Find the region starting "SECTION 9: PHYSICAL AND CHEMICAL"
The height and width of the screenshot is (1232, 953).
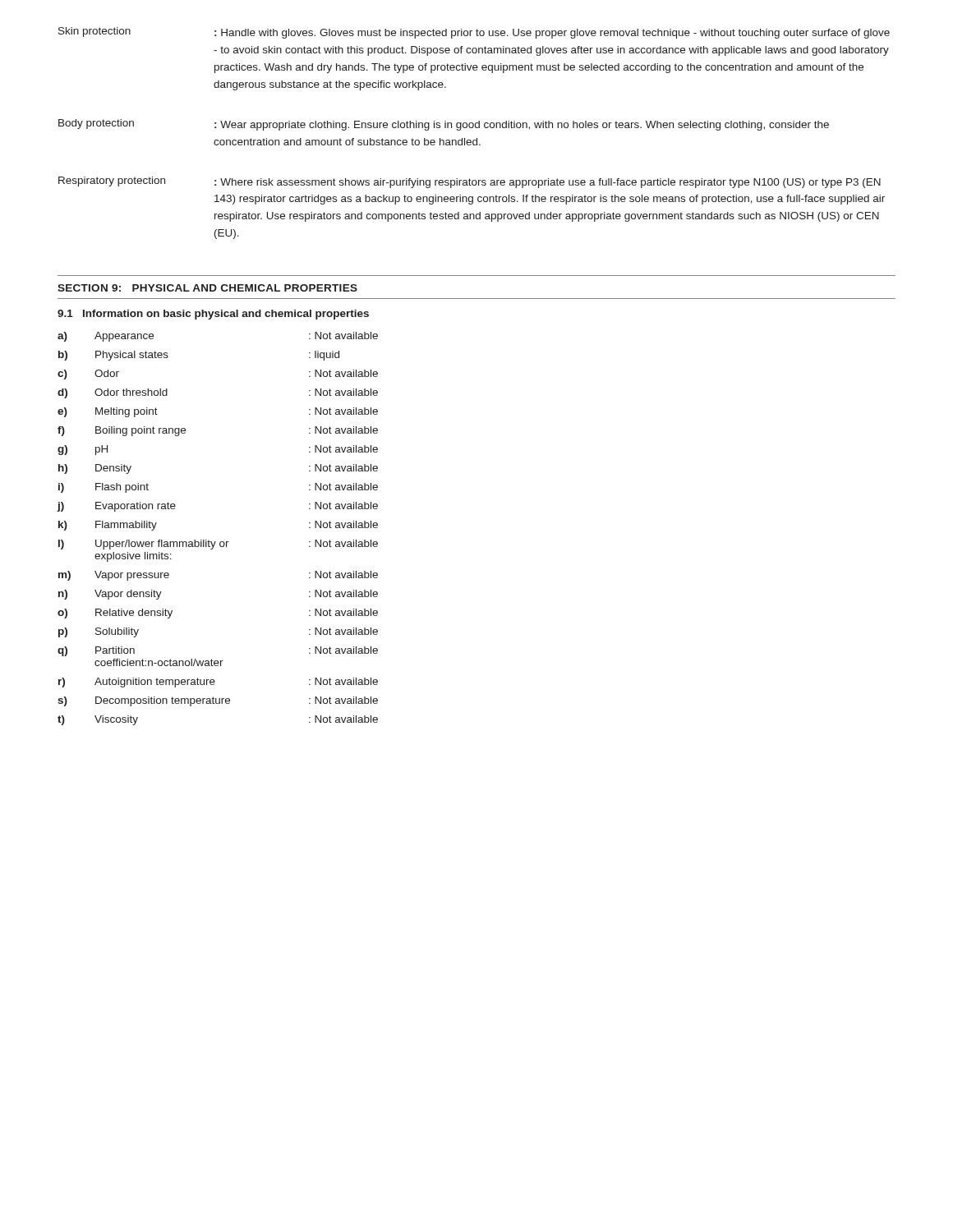coord(208,288)
